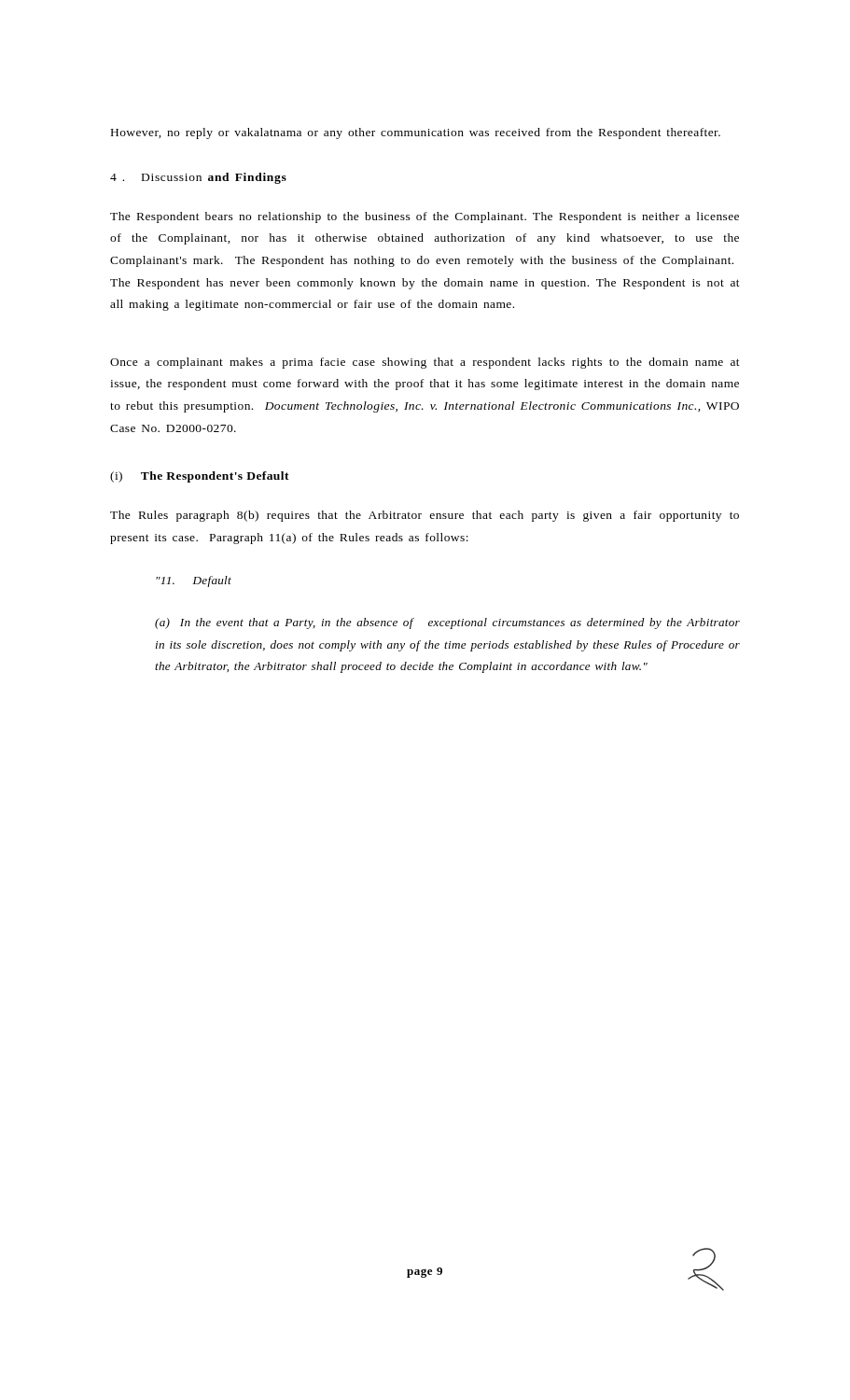850x1400 pixels.
Task: Where is the passage that starts "The Respondent bears no relationship to the"?
Action: [x=425, y=260]
